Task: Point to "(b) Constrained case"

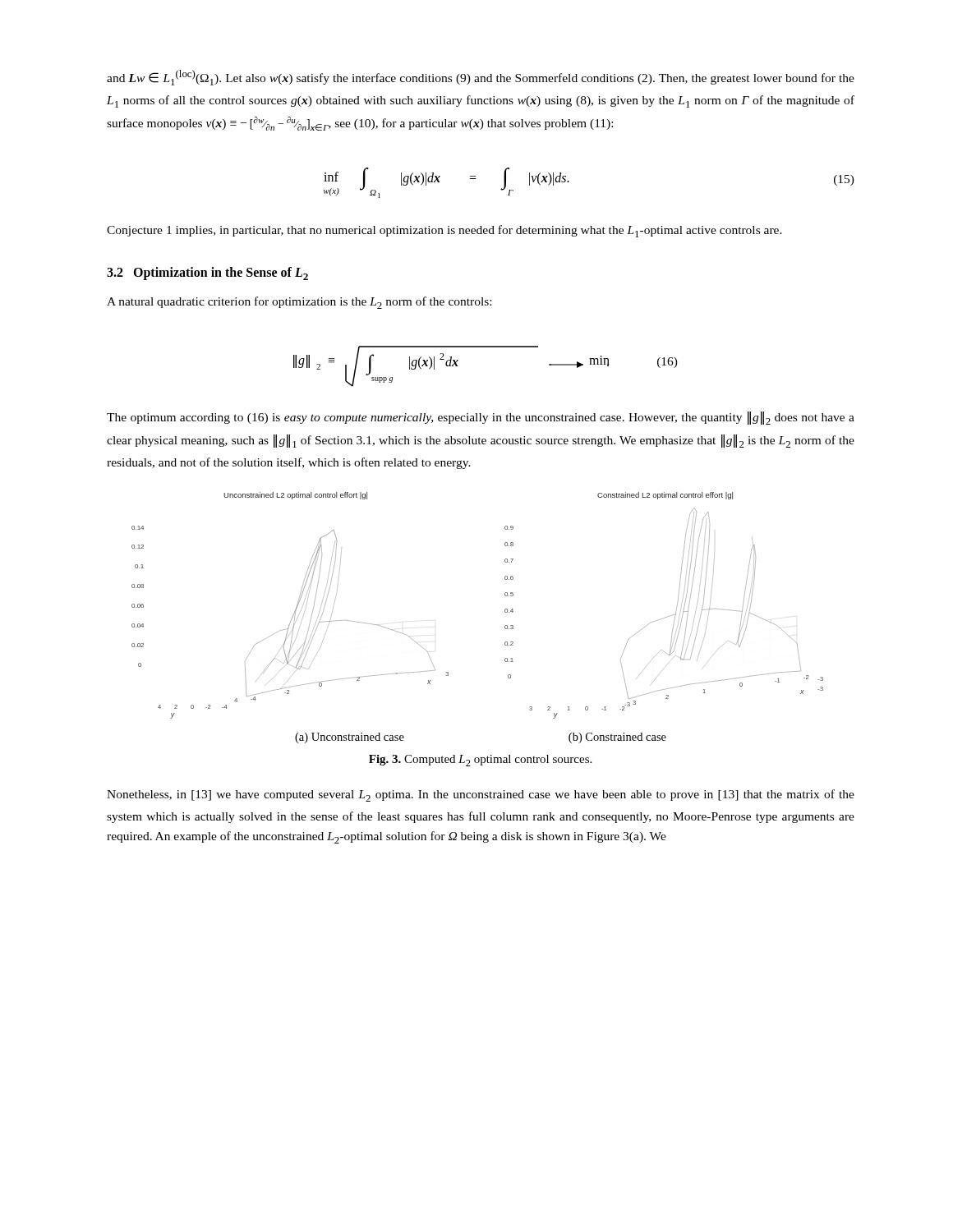Action: click(x=617, y=736)
